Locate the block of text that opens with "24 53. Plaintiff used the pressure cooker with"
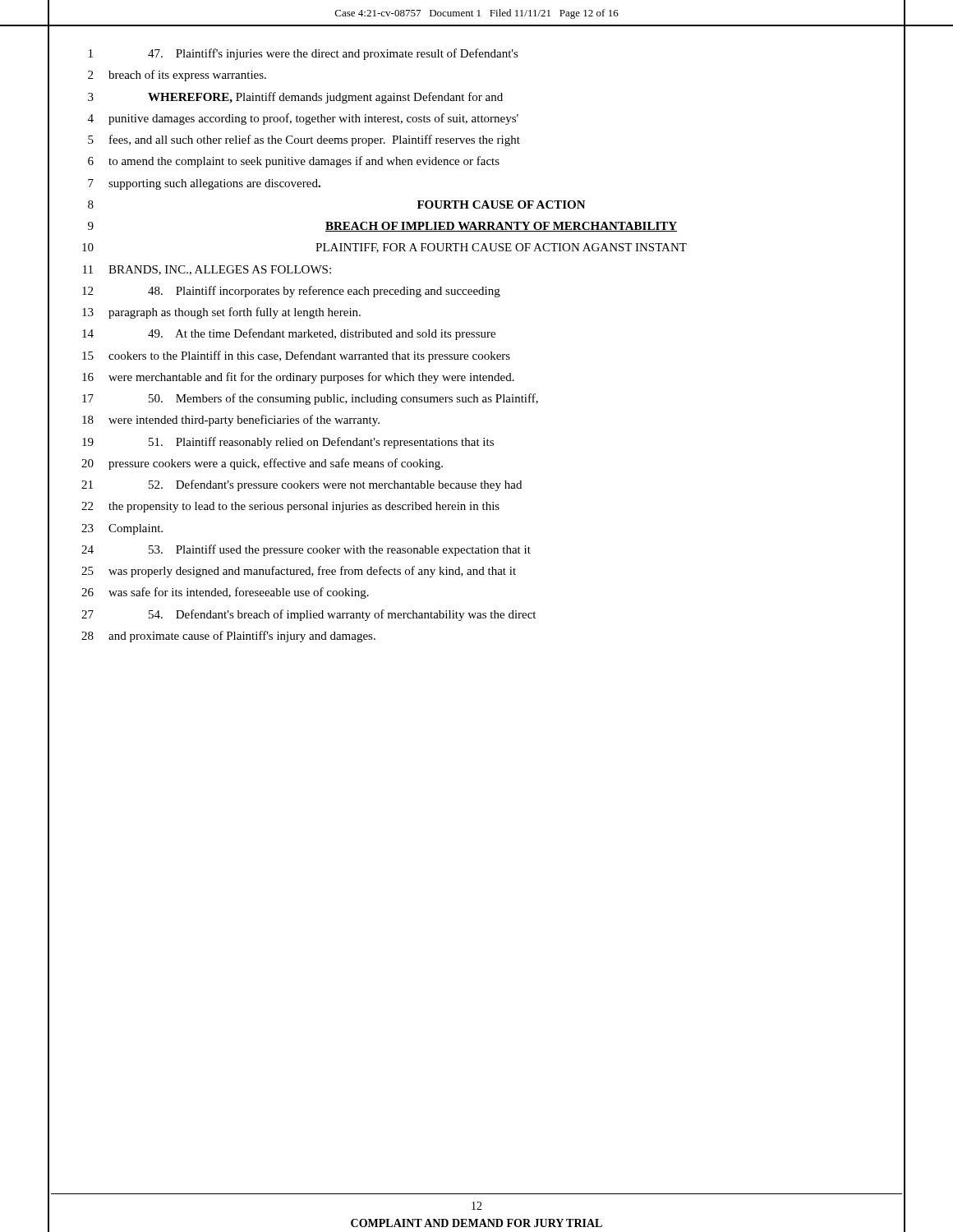Image resolution: width=953 pixels, height=1232 pixels. 476,571
